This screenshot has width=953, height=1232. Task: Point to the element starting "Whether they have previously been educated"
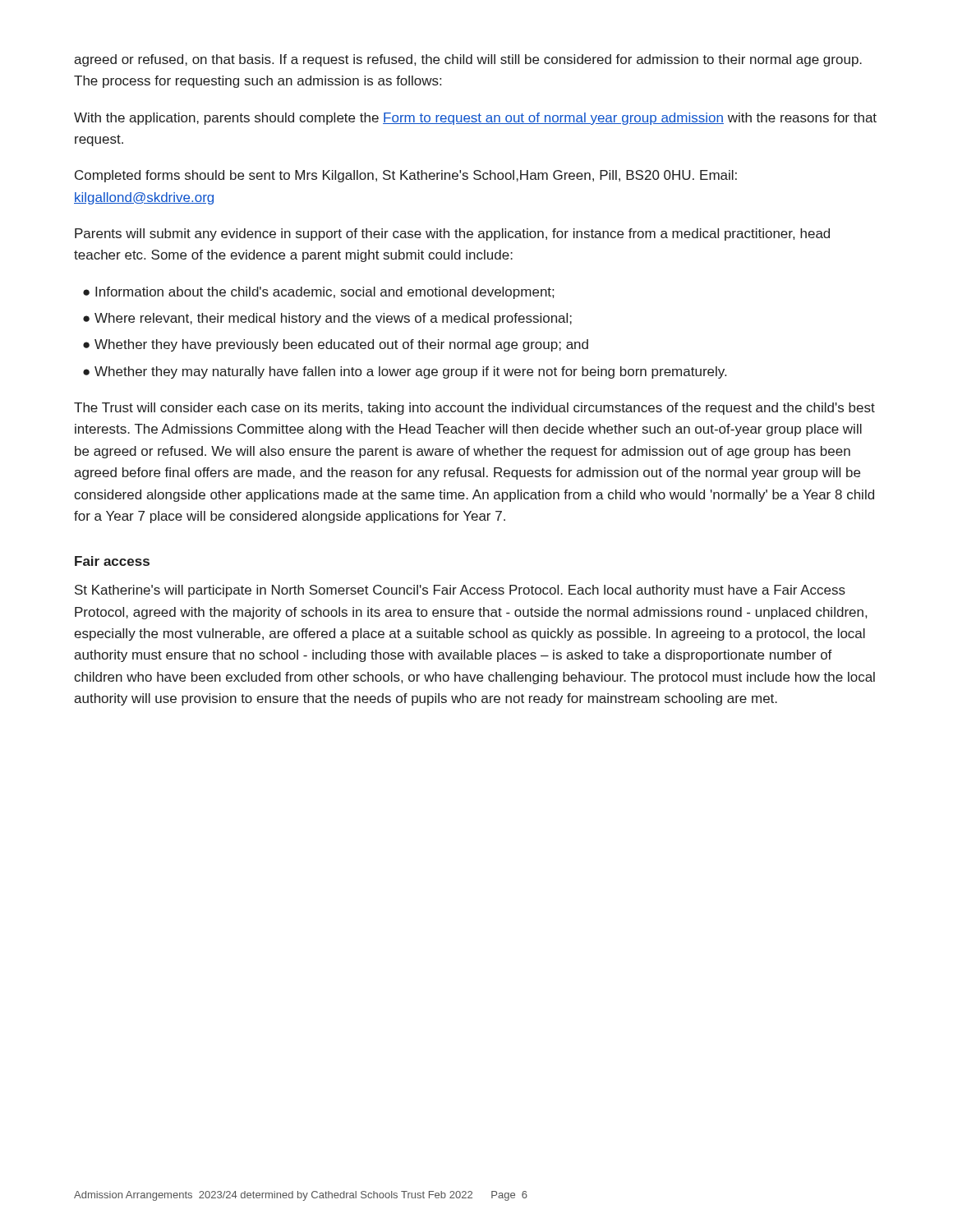pos(342,345)
